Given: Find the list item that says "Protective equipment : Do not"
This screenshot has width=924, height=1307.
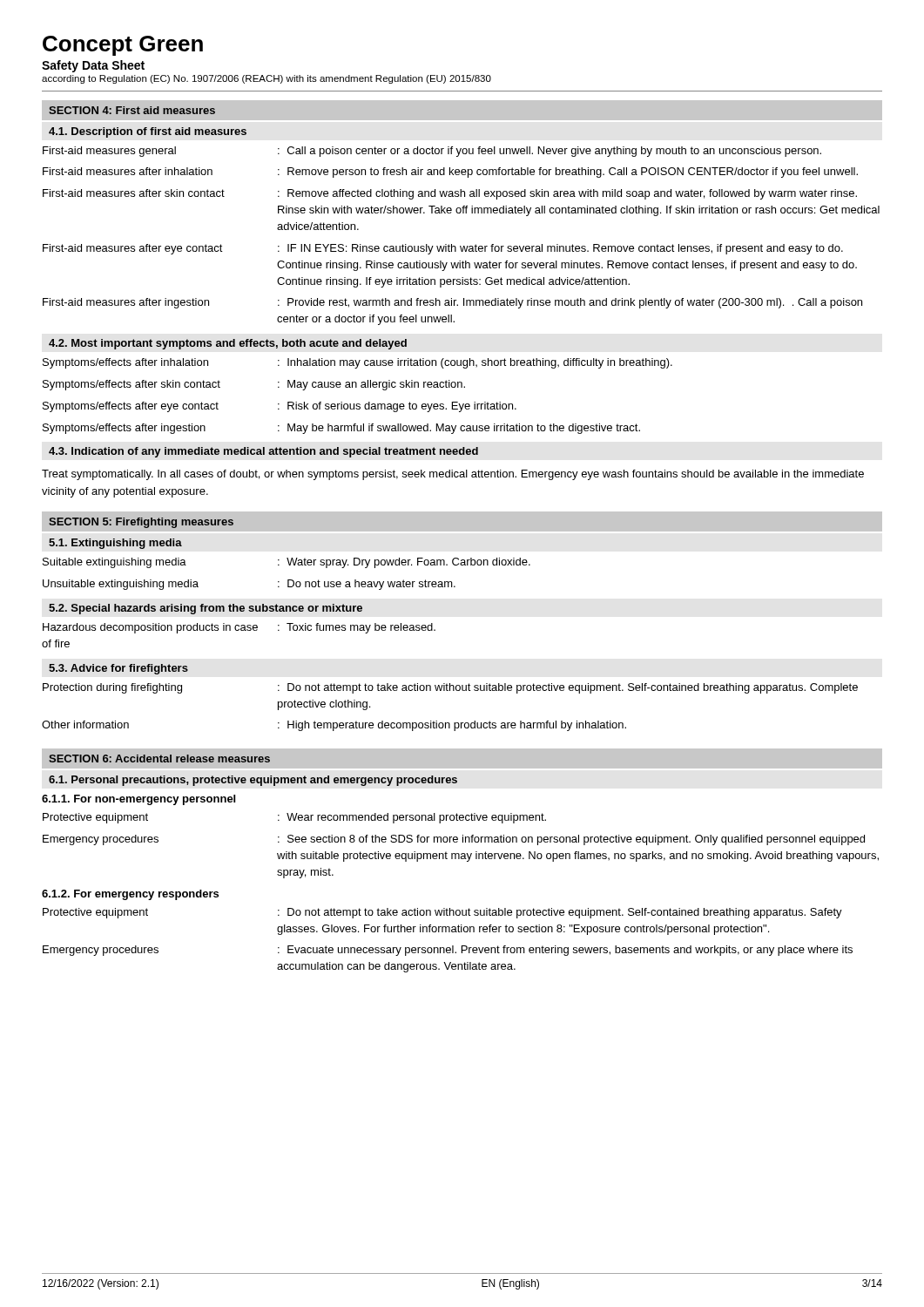Looking at the screenshot, I should tap(462, 921).
